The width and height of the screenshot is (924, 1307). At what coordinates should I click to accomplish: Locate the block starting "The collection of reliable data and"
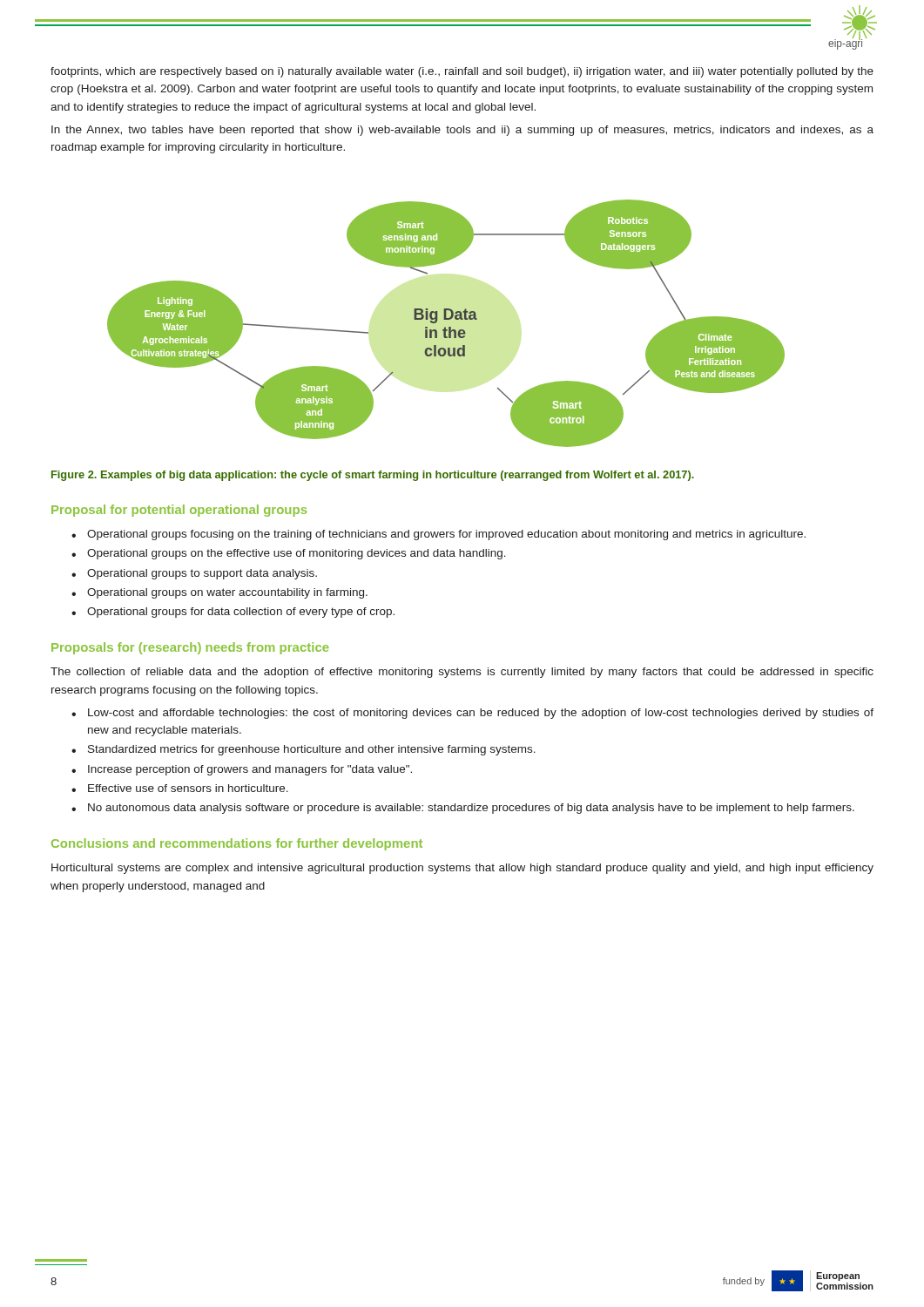click(x=462, y=680)
